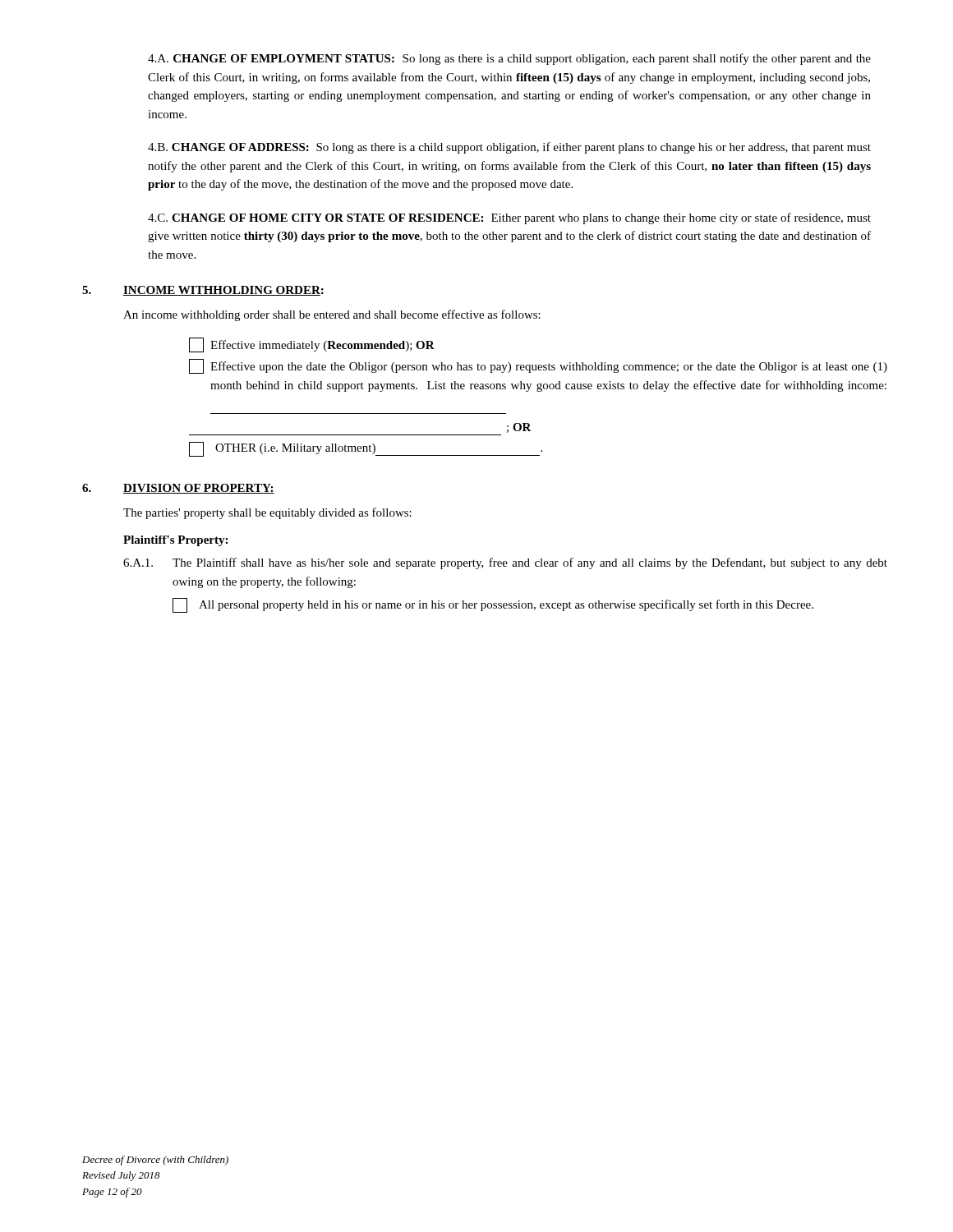Click on the list item with the text "Effective upon the date the"
This screenshot has width=953, height=1232.
click(x=538, y=385)
